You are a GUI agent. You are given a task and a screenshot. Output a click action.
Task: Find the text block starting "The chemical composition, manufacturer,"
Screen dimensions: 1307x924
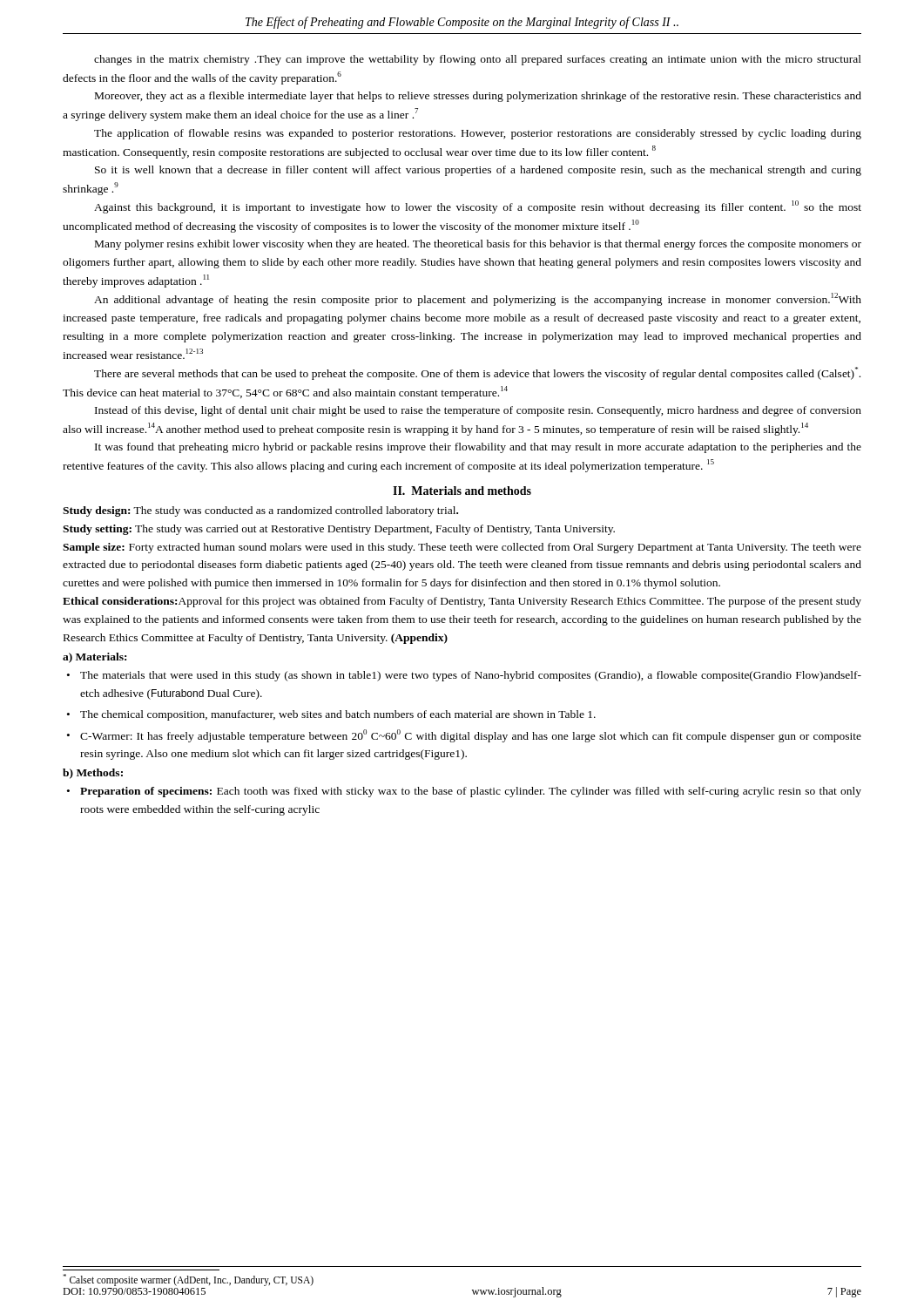pyautogui.click(x=338, y=714)
